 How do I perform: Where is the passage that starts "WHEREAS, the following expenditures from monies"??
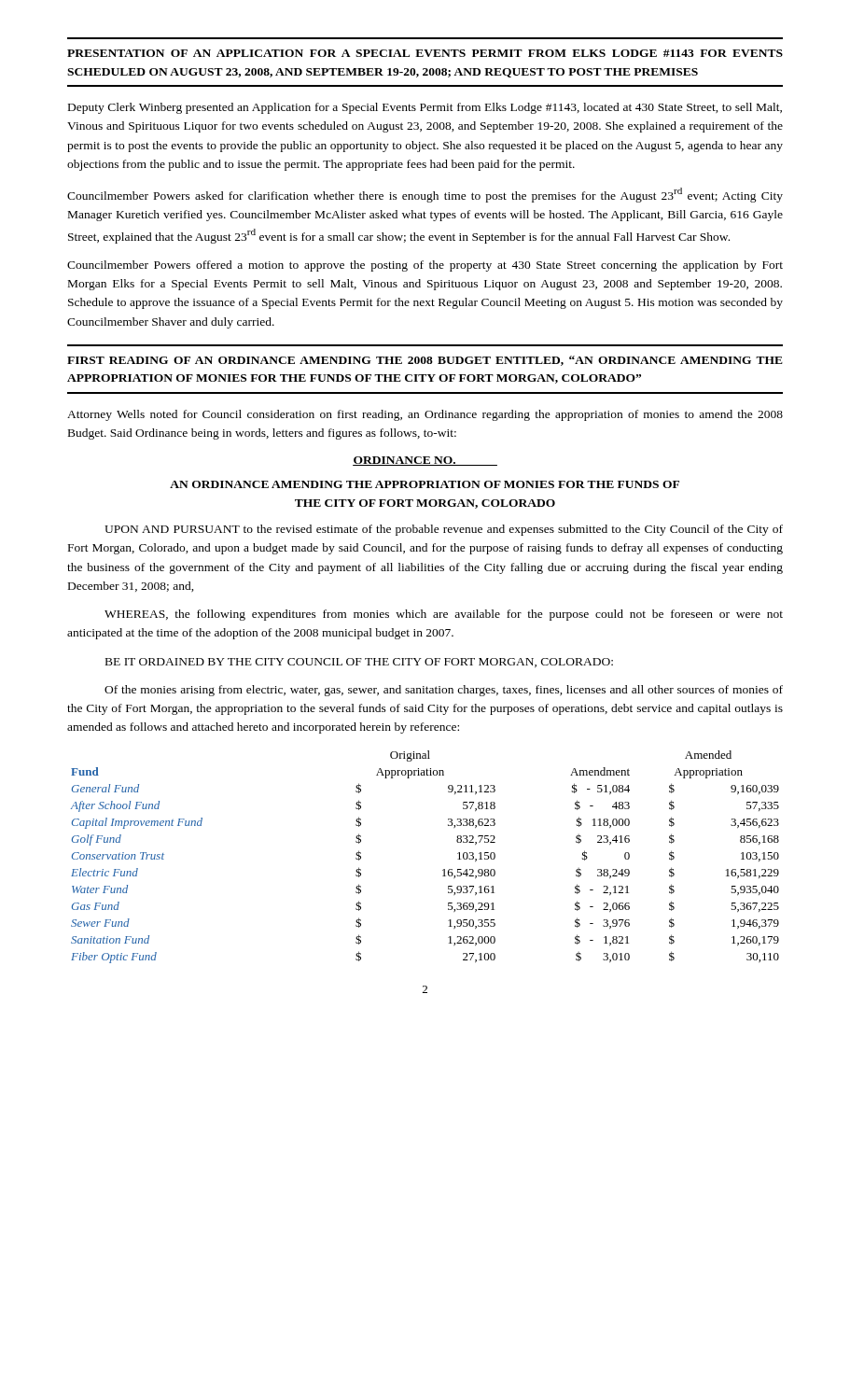point(425,623)
